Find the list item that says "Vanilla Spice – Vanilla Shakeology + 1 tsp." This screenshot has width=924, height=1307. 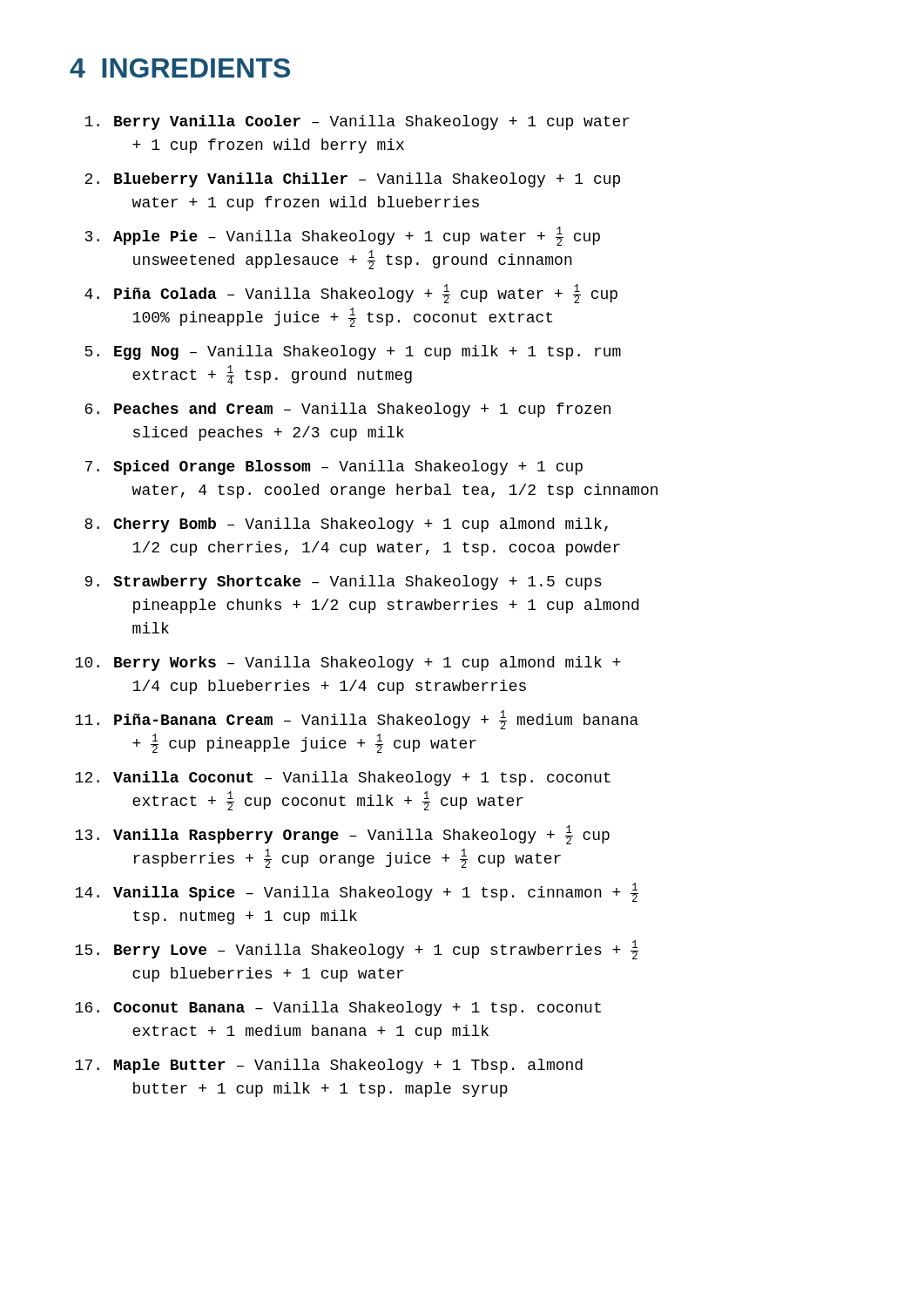tap(484, 905)
